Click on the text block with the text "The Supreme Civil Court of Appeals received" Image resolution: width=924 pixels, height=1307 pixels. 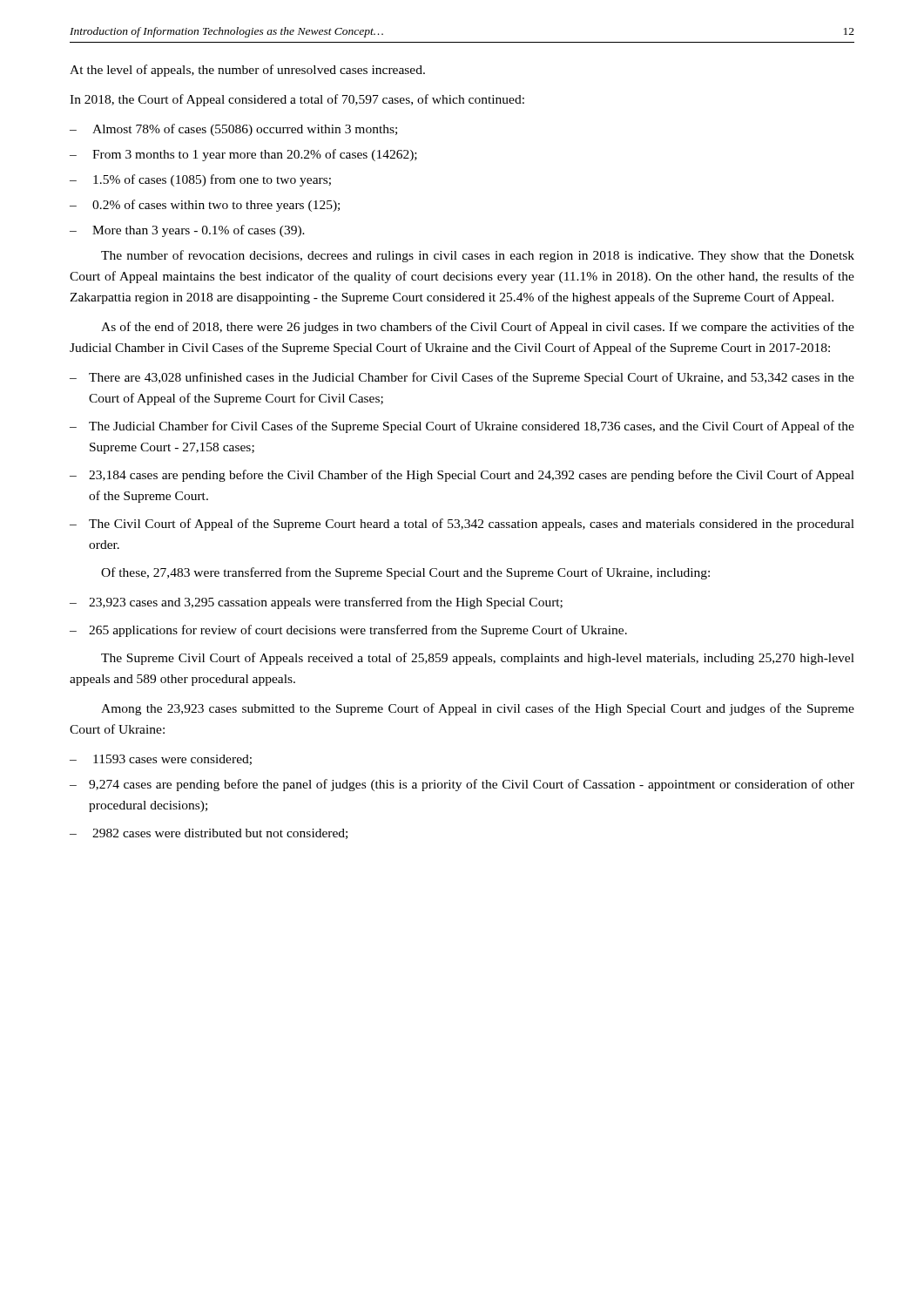coord(462,669)
